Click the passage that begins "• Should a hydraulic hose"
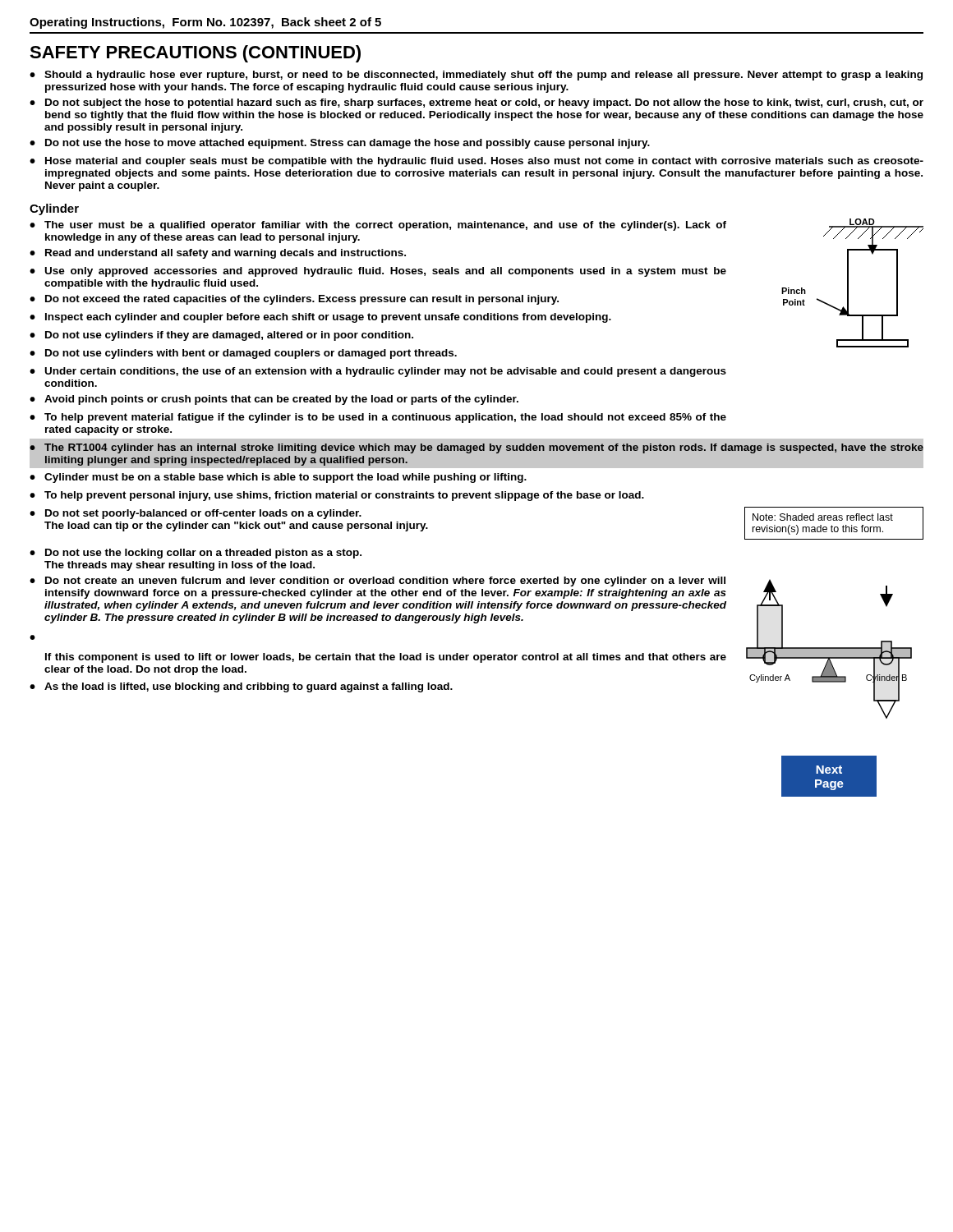Screen dimensions: 1232x953 [476, 80]
